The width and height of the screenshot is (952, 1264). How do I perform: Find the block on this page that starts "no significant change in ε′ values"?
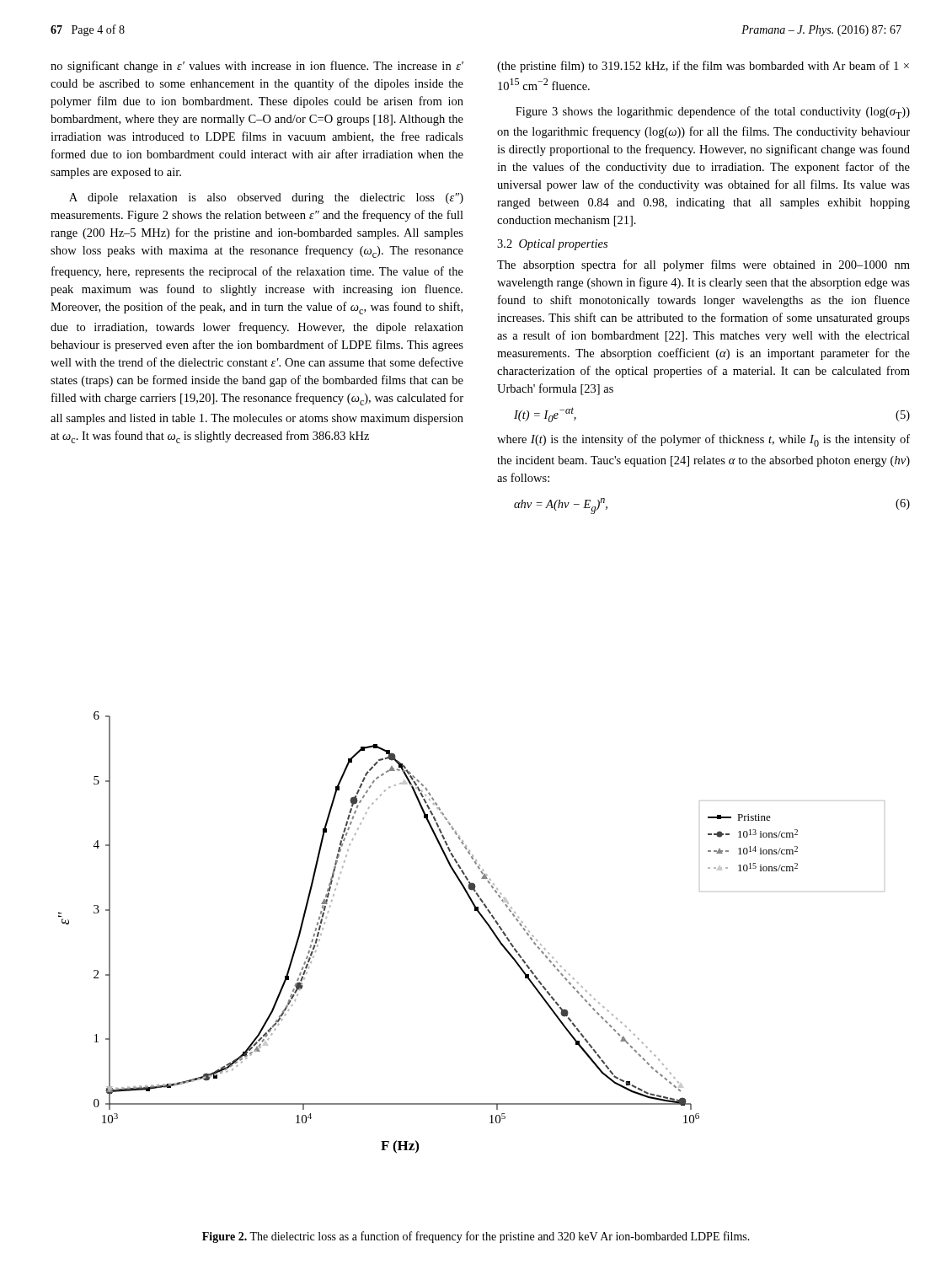[257, 119]
